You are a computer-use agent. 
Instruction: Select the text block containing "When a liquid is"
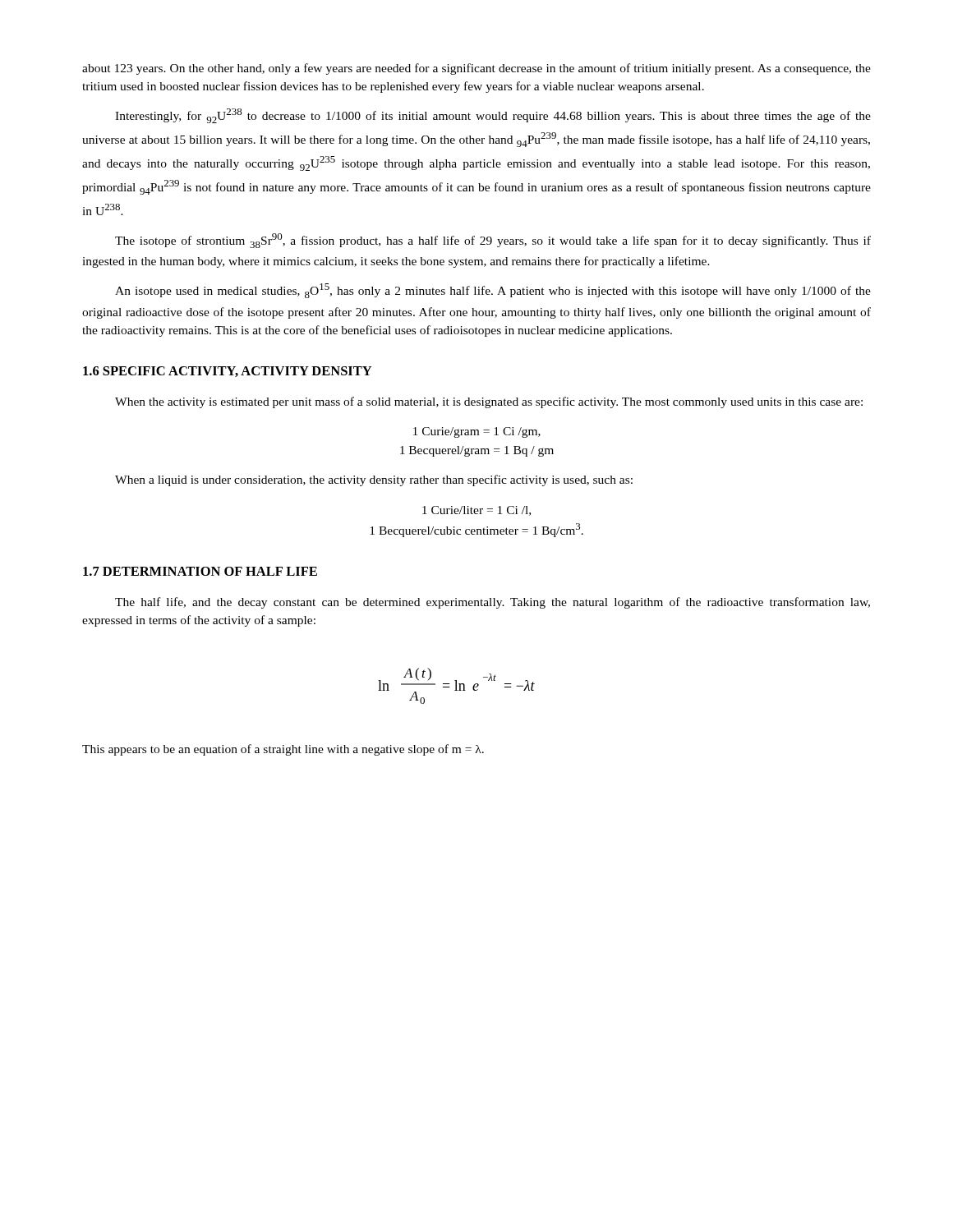pos(476,480)
